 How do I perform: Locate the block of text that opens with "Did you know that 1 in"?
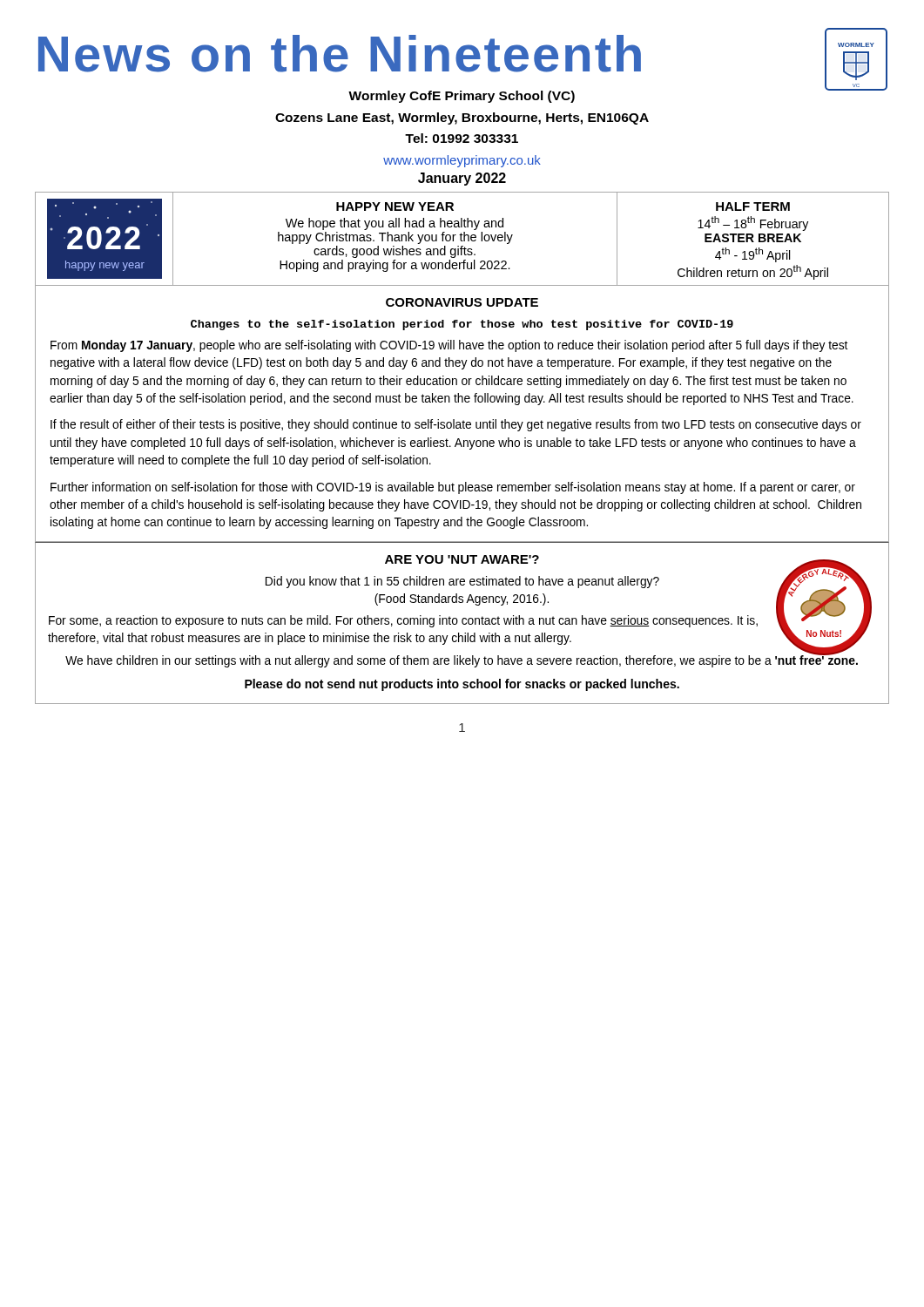(462, 590)
